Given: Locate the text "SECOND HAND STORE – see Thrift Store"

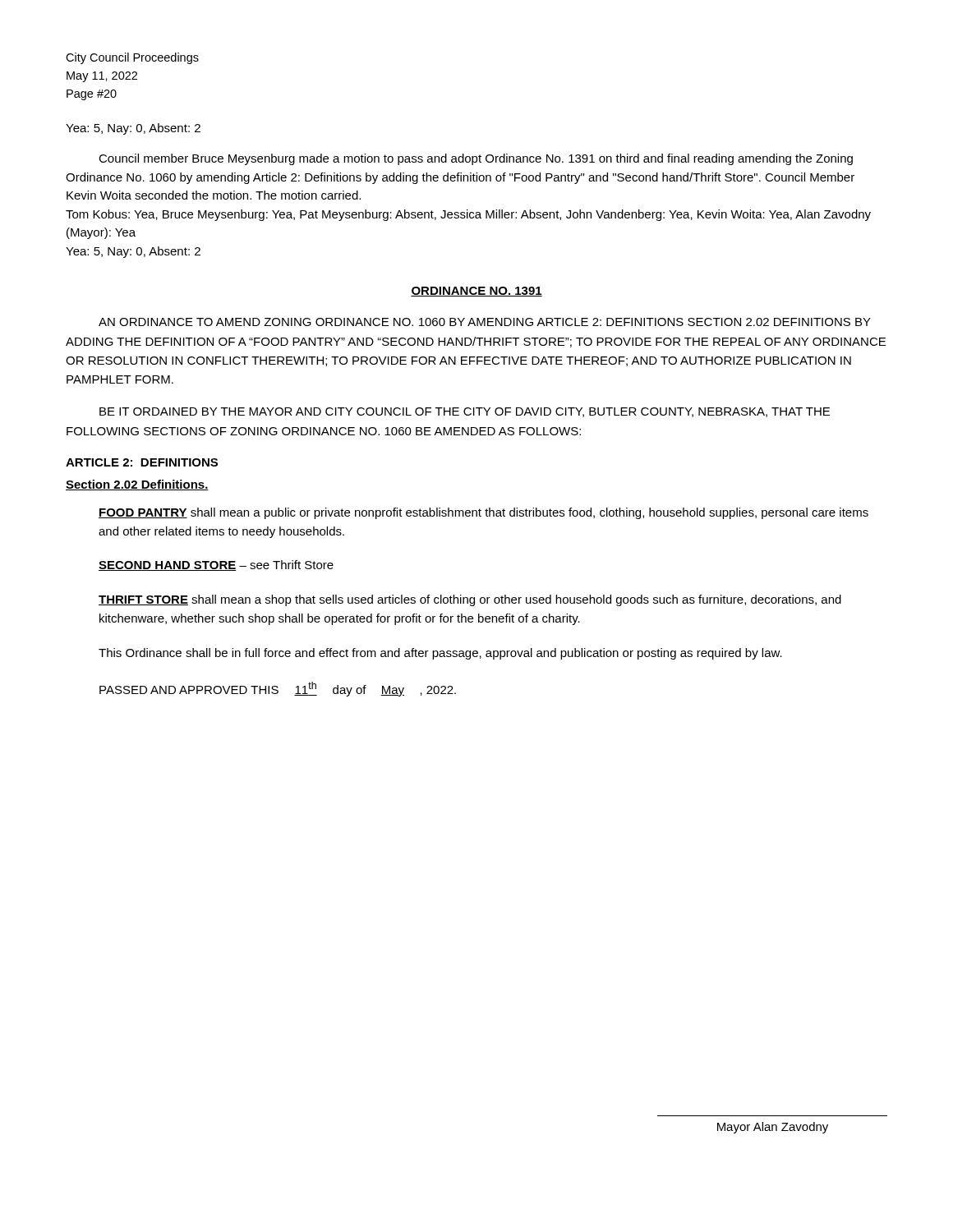Looking at the screenshot, I should pyautogui.click(x=216, y=565).
